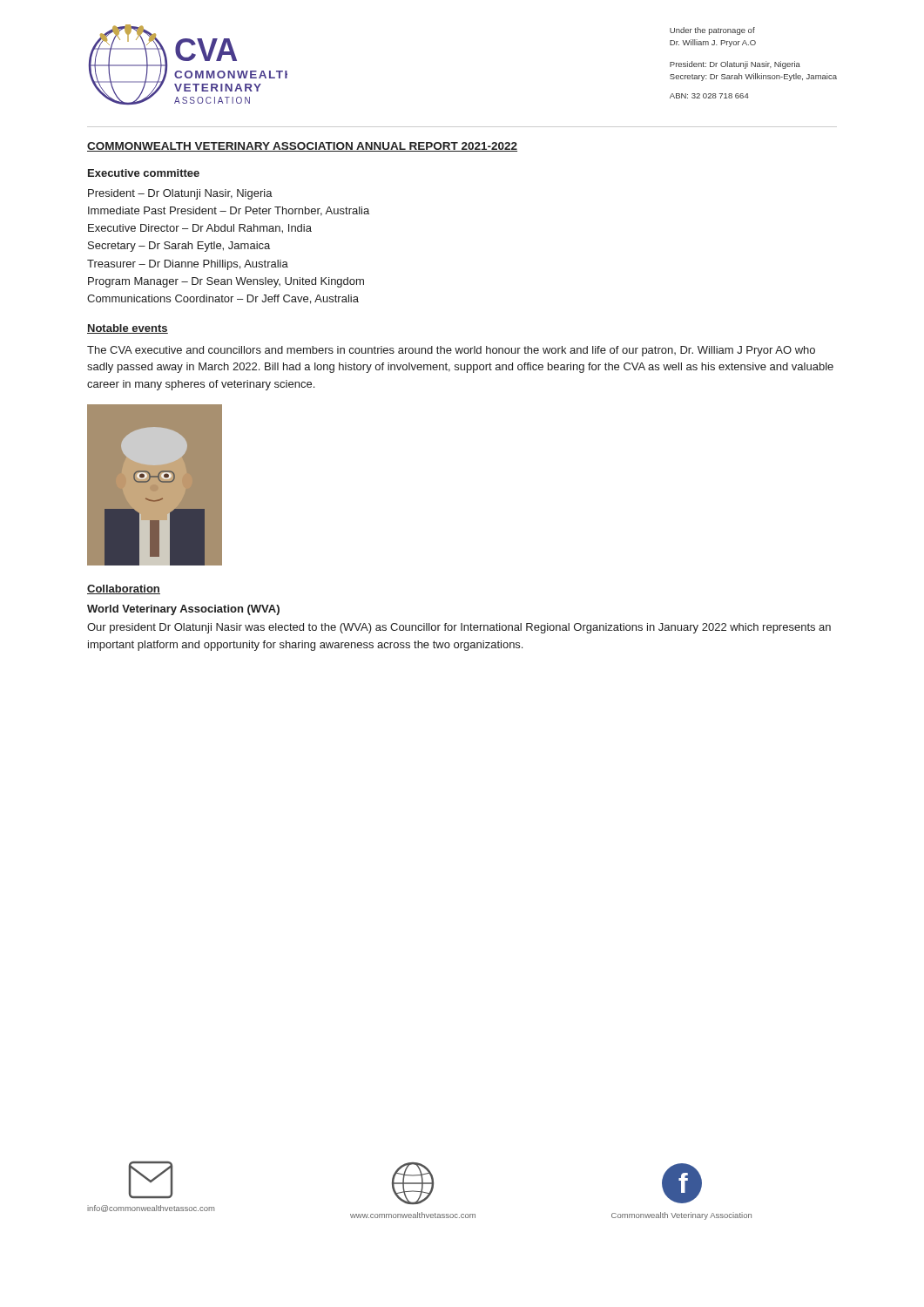Where is the passage that starts "Executive Director – Dr"?
This screenshot has width=924, height=1307.
(200, 229)
